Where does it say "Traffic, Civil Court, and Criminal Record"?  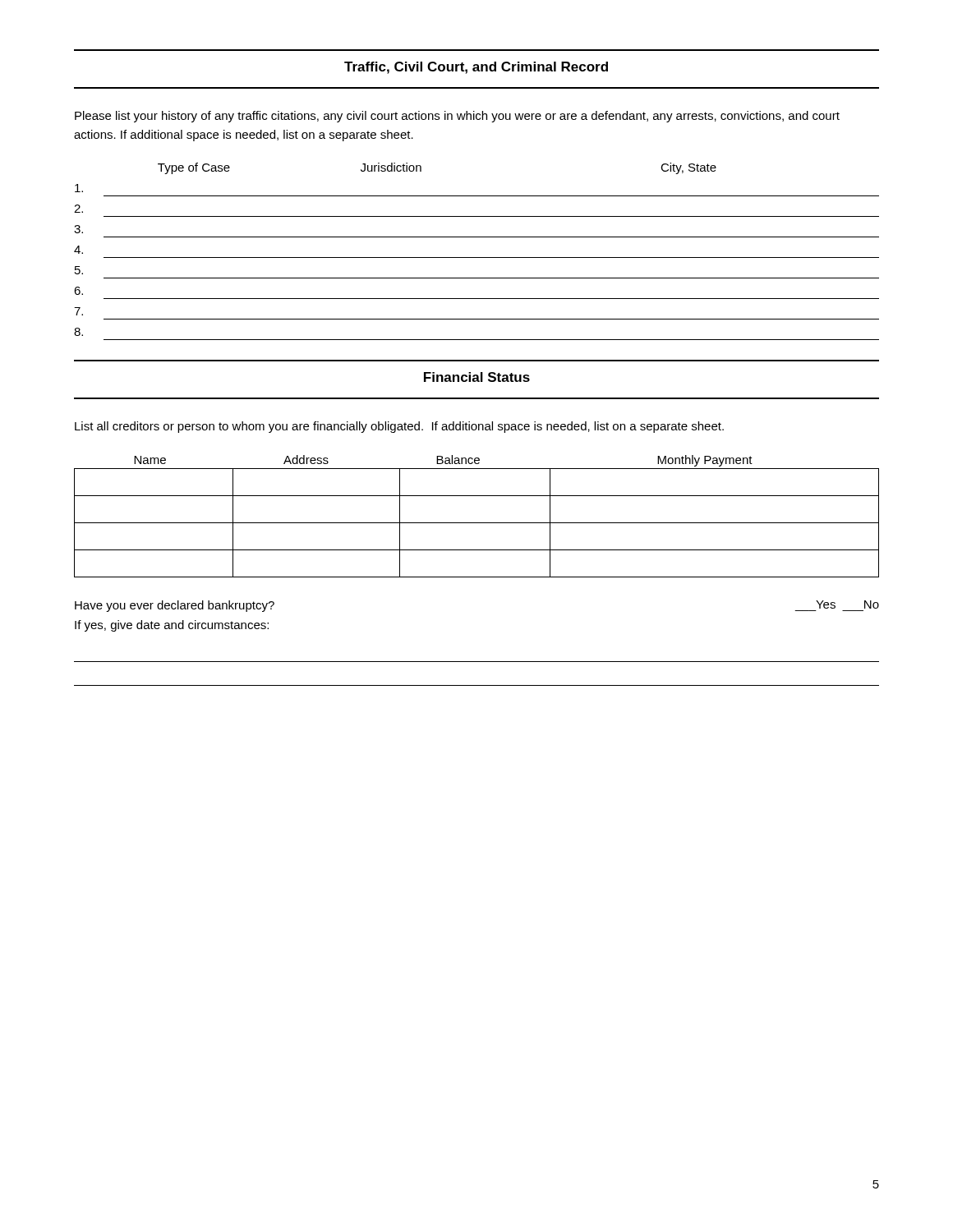tap(476, 67)
